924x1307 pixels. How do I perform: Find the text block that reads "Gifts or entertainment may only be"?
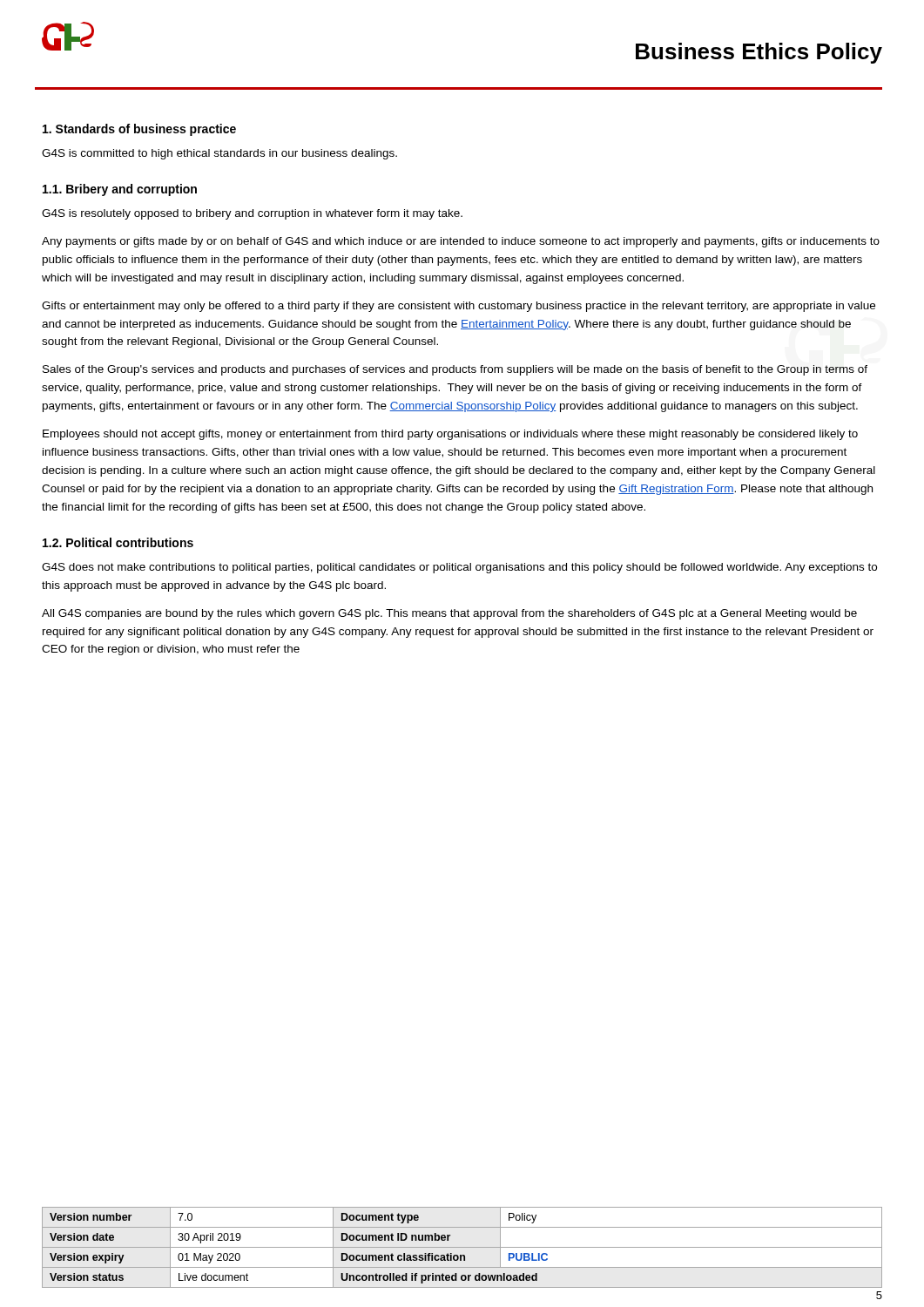pos(459,323)
